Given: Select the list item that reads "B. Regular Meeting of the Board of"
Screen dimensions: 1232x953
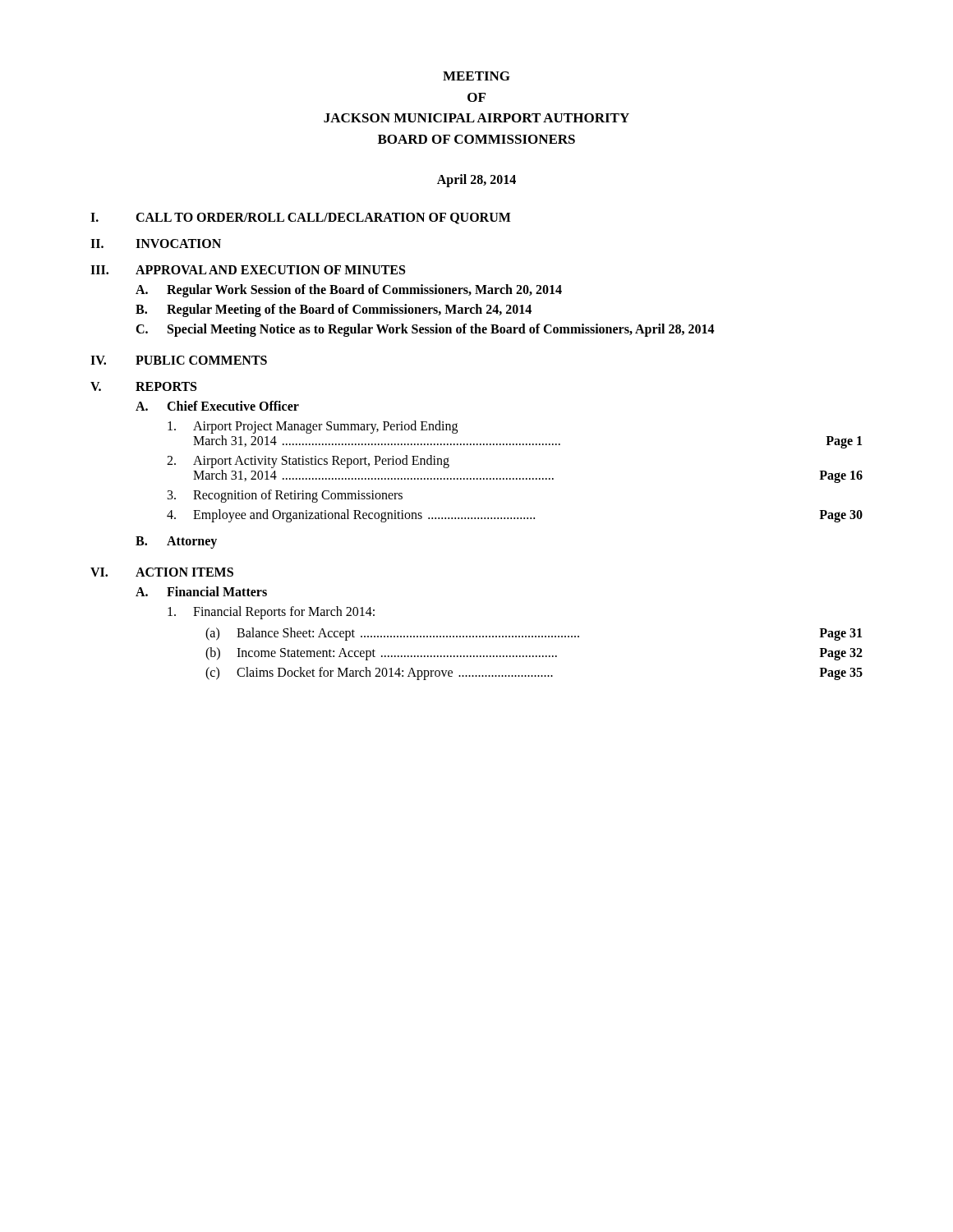Looking at the screenshot, I should click(x=334, y=310).
